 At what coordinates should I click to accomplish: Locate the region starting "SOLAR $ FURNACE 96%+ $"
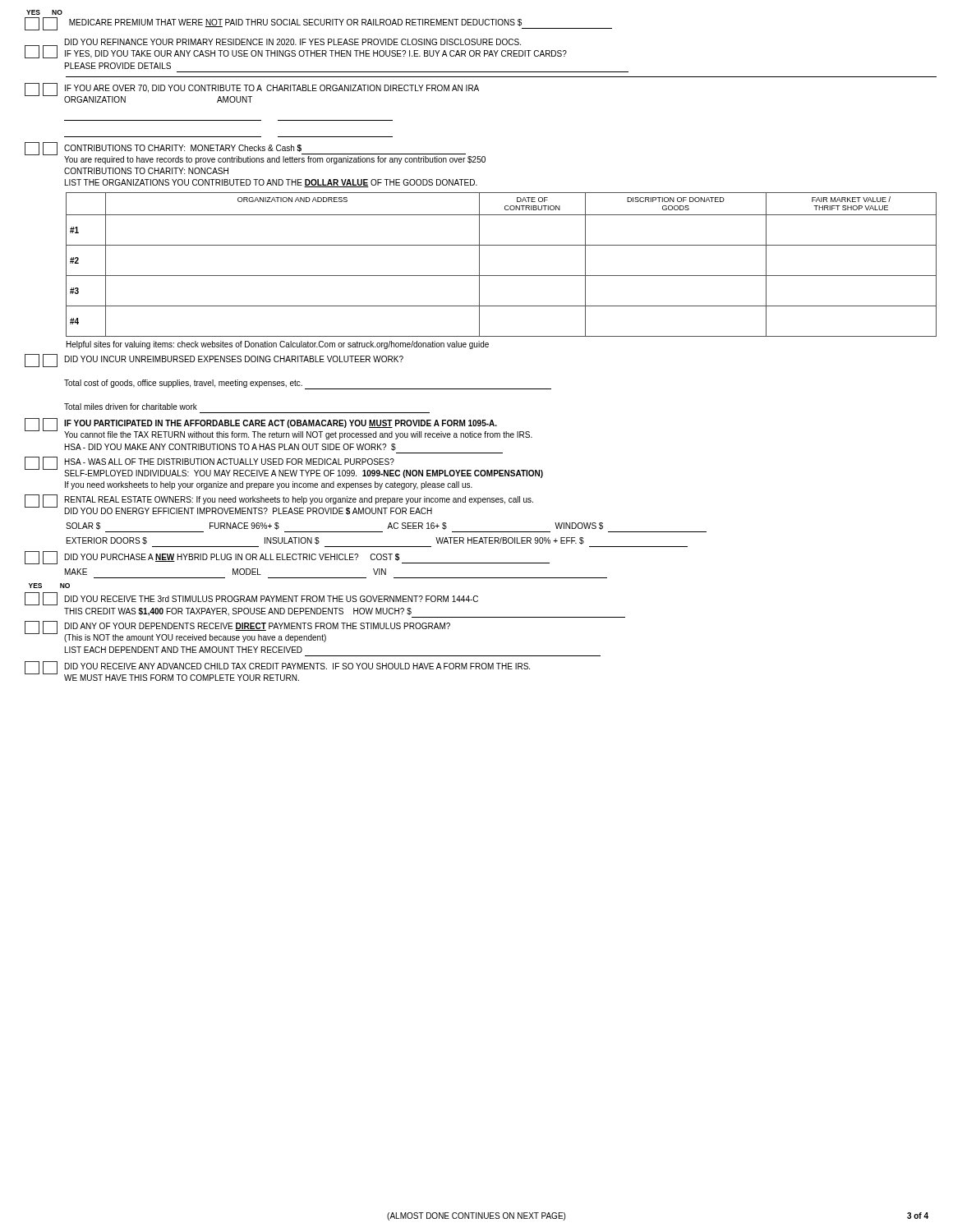pyautogui.click(x=501, y=533)
